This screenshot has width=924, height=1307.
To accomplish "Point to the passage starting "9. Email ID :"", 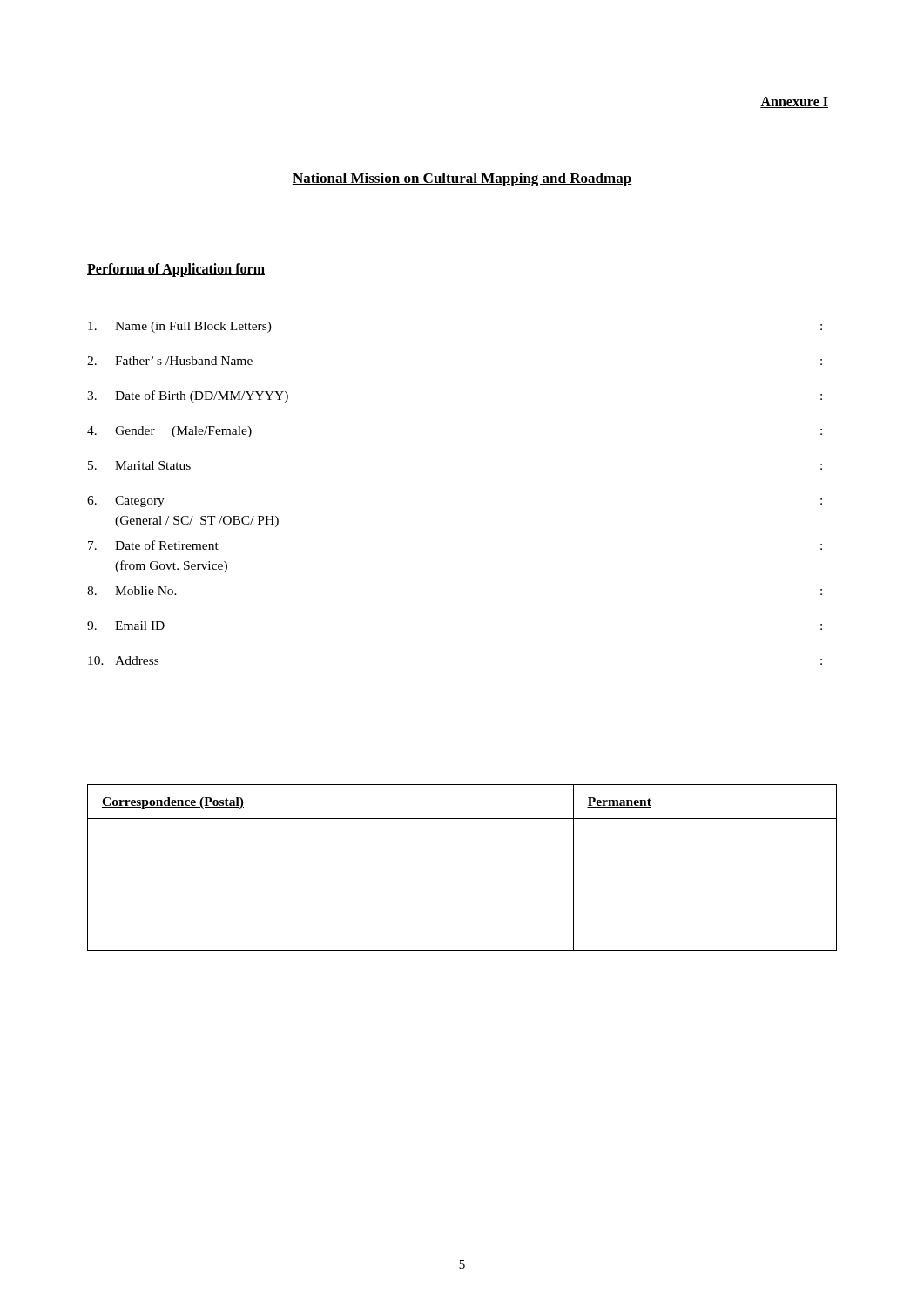I will (x=142, y=625).
